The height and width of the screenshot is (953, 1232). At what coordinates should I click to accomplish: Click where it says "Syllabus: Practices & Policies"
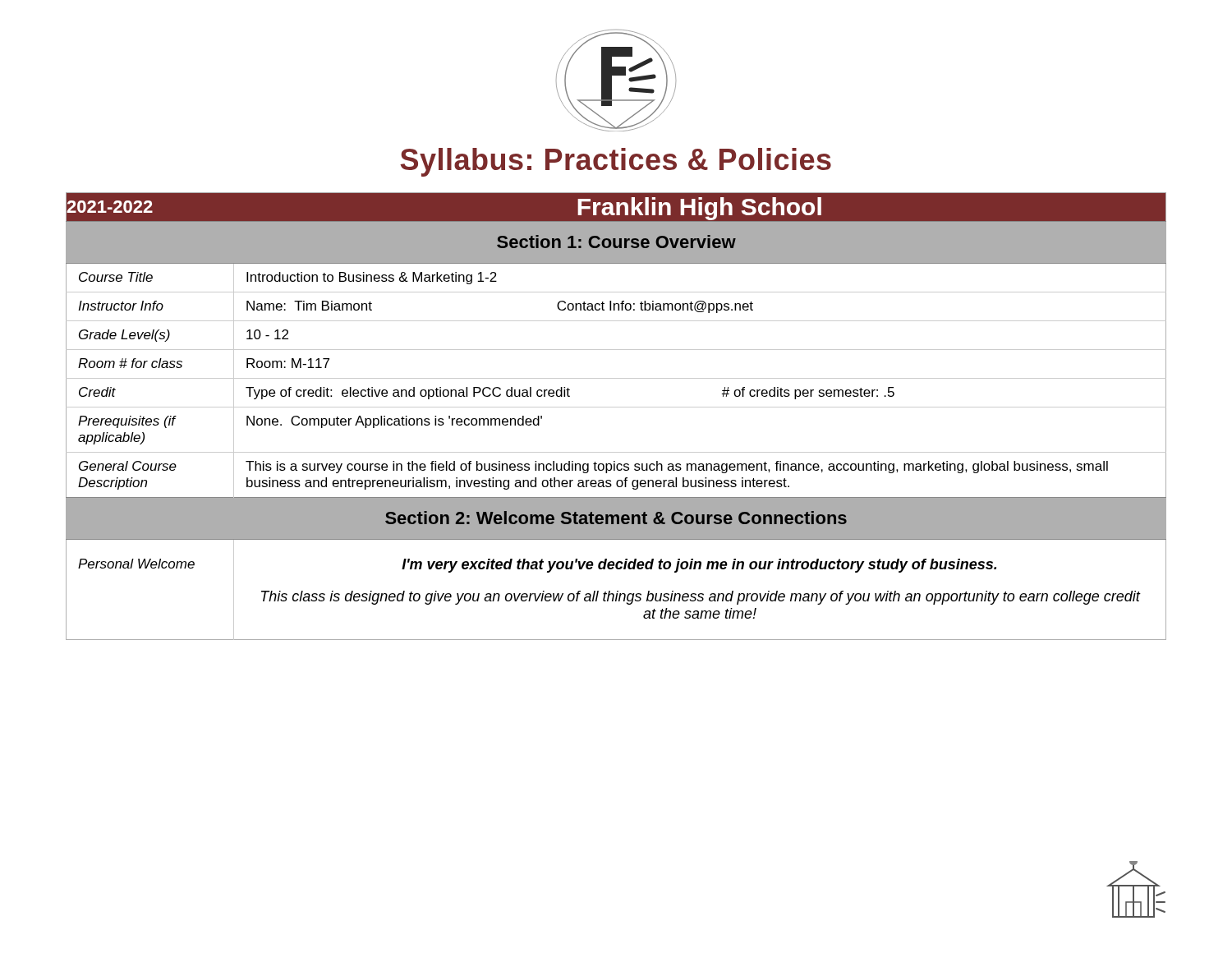click(616, 160)
